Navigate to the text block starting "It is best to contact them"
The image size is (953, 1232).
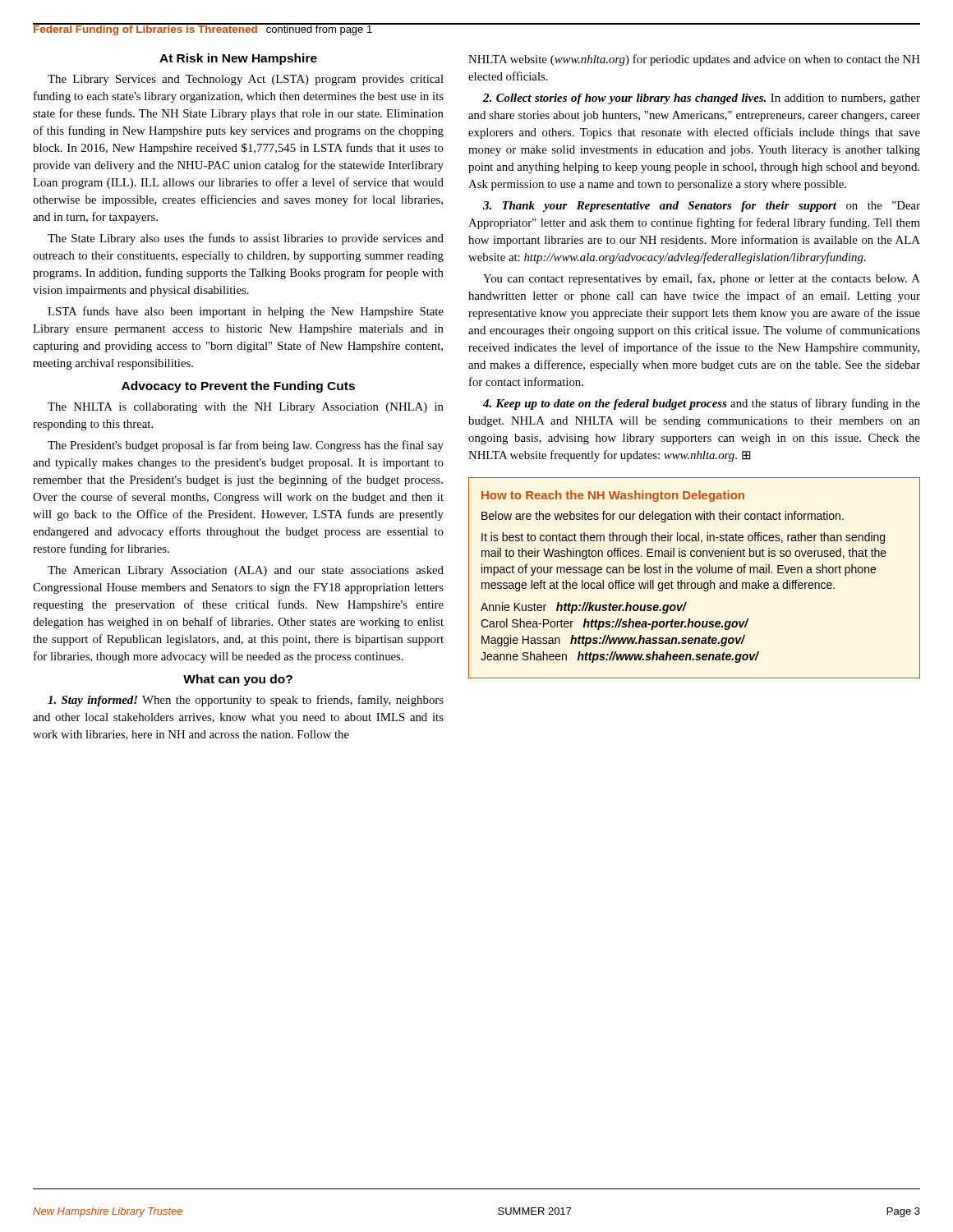click(x=684, y=561)
